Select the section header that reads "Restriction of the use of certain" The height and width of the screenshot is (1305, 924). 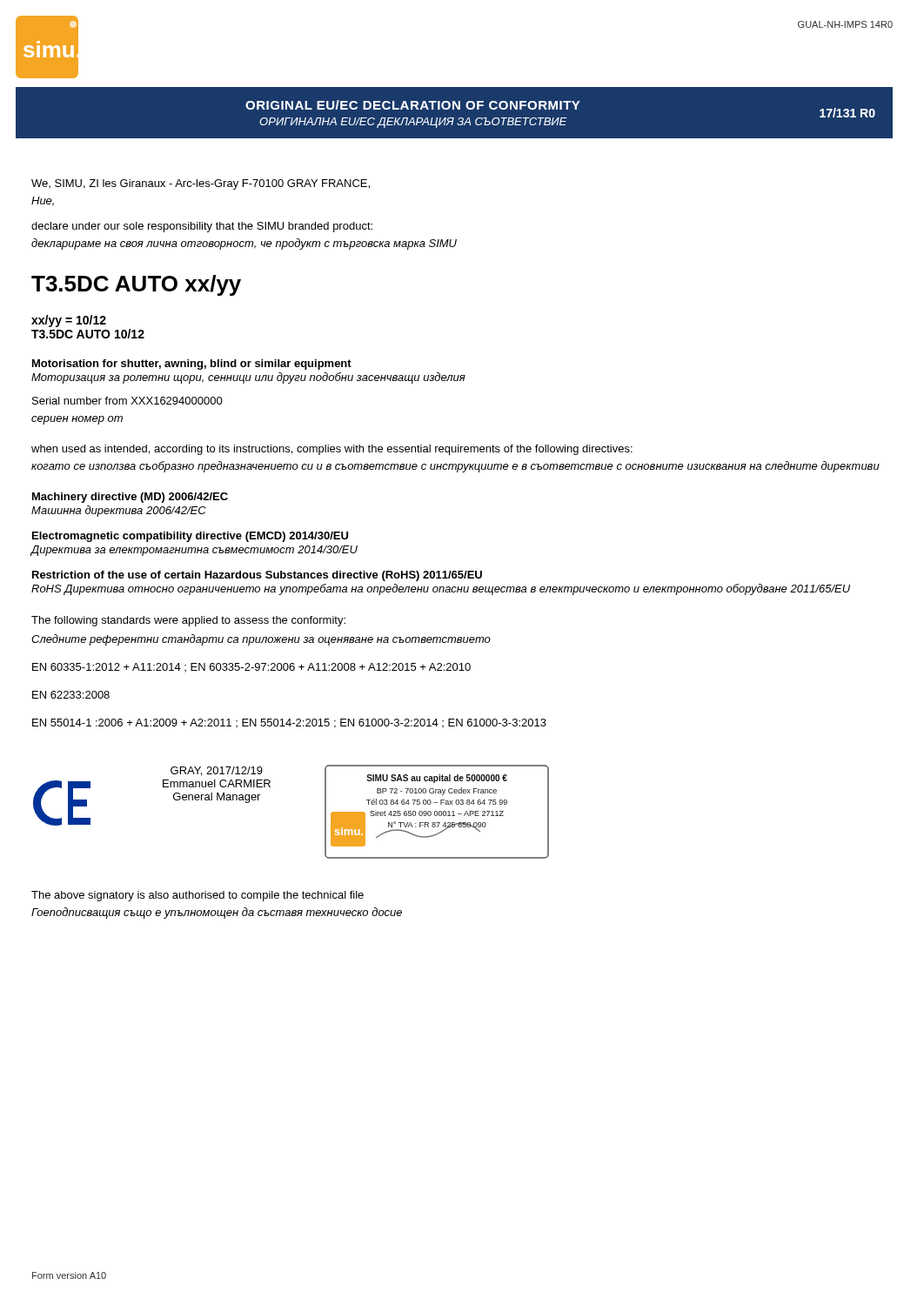pyautogui.click(x=257, y=575)
